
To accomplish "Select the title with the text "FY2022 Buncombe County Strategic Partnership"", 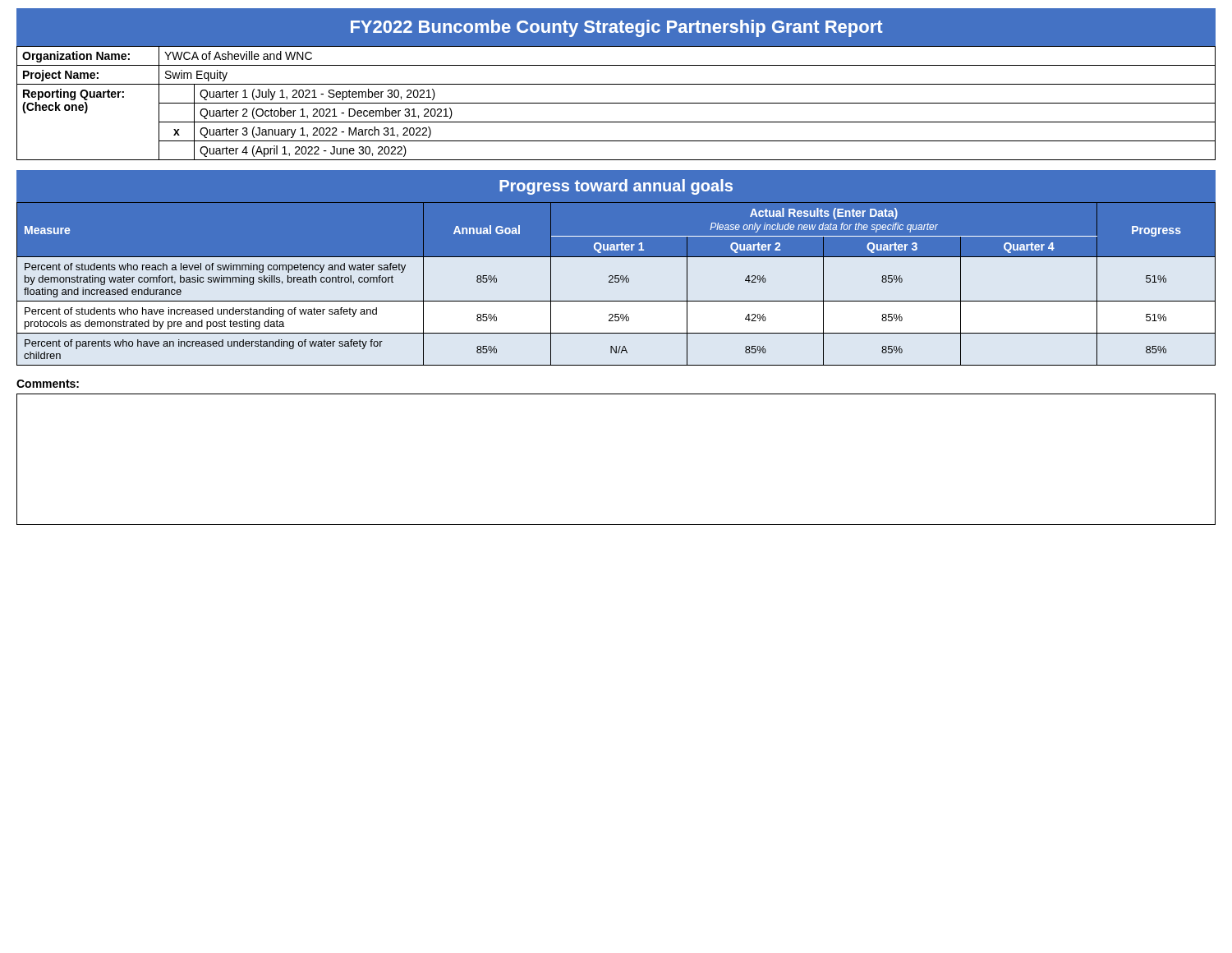I will 616,27.
